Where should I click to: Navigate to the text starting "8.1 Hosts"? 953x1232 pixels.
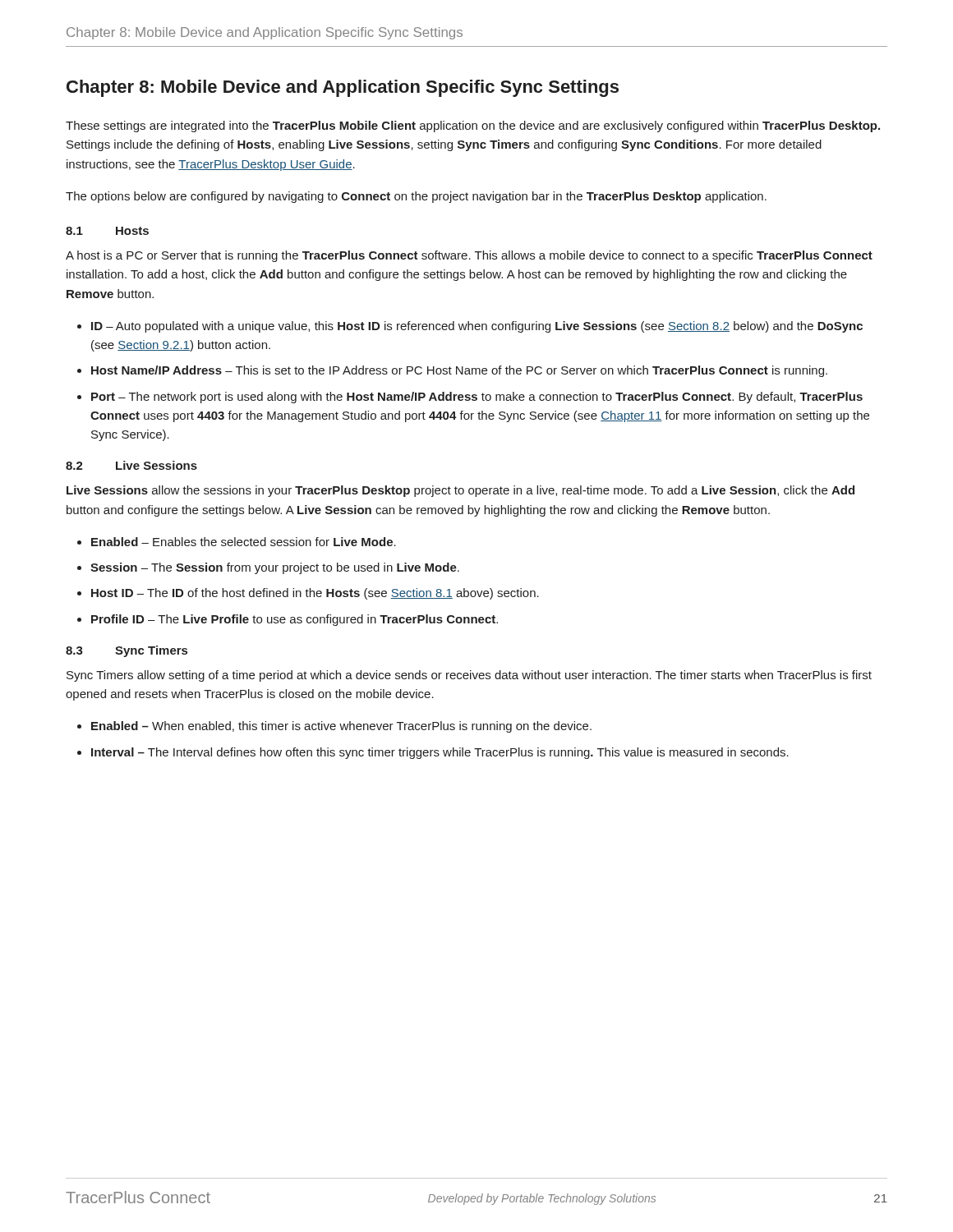(x=107, y=230)
